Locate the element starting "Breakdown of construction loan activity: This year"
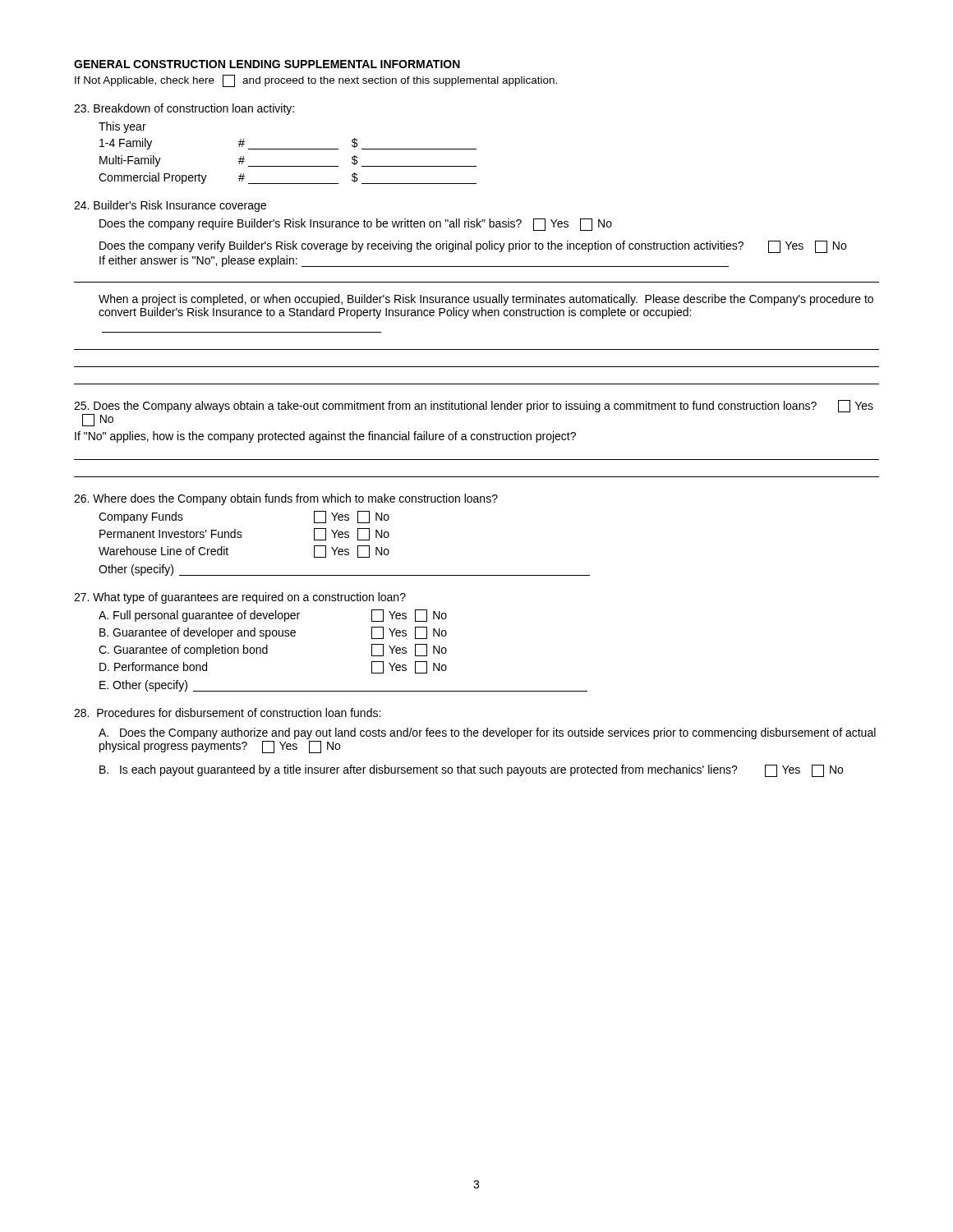953x1232 pixels. click(476, 143)
